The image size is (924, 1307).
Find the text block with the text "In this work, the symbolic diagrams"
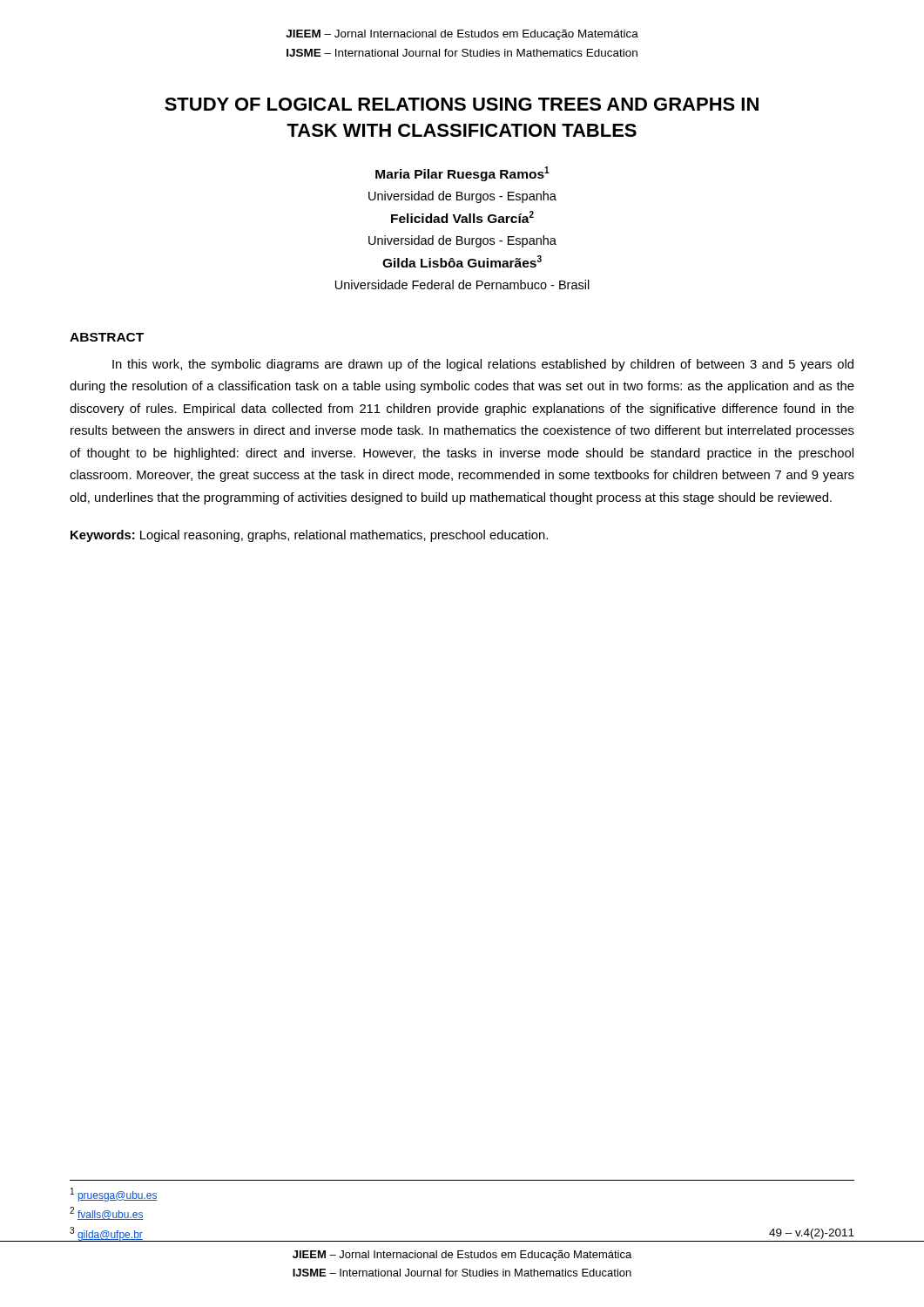[x=462, y=431]
